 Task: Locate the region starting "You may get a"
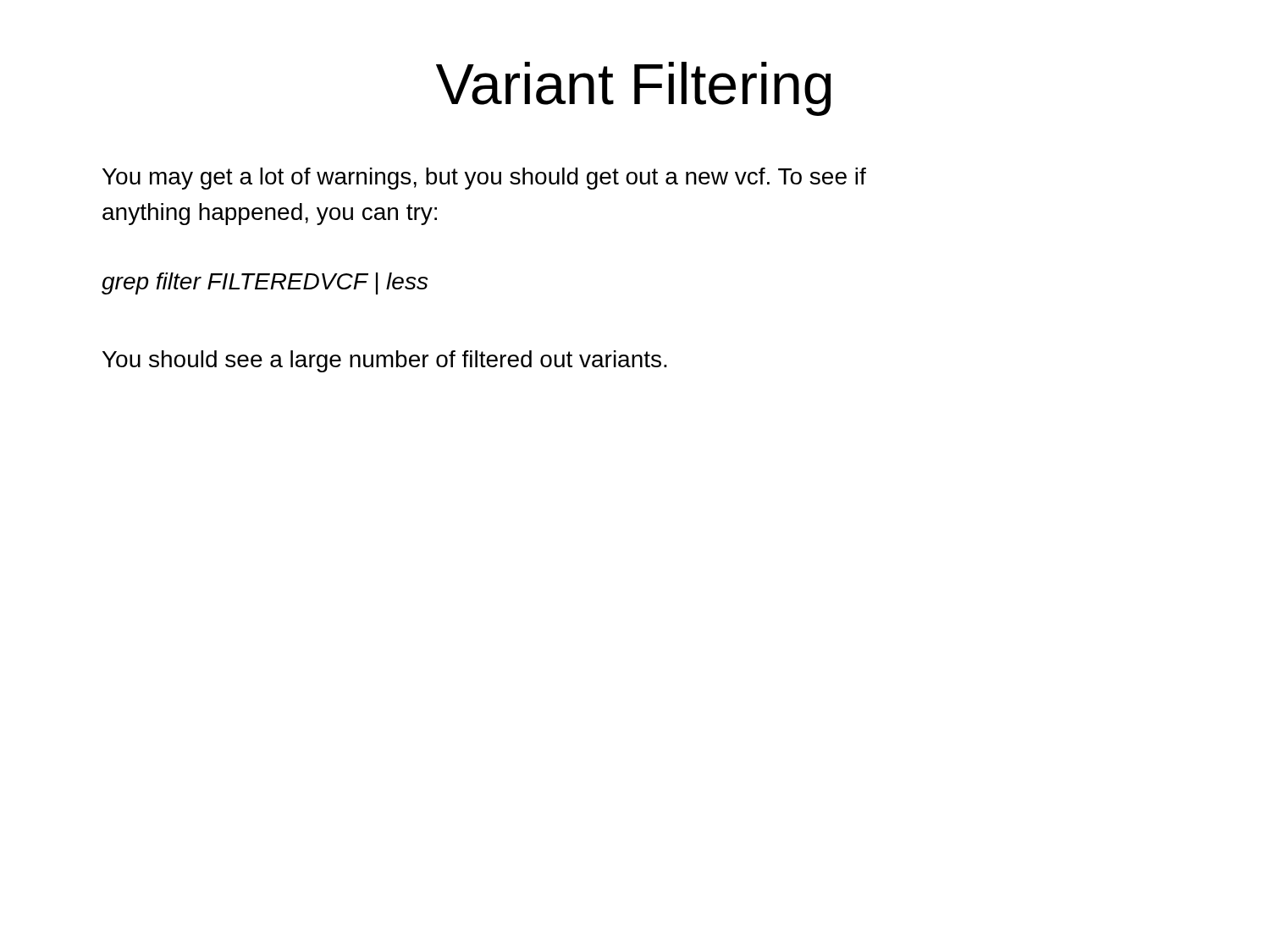coord(484,194)
